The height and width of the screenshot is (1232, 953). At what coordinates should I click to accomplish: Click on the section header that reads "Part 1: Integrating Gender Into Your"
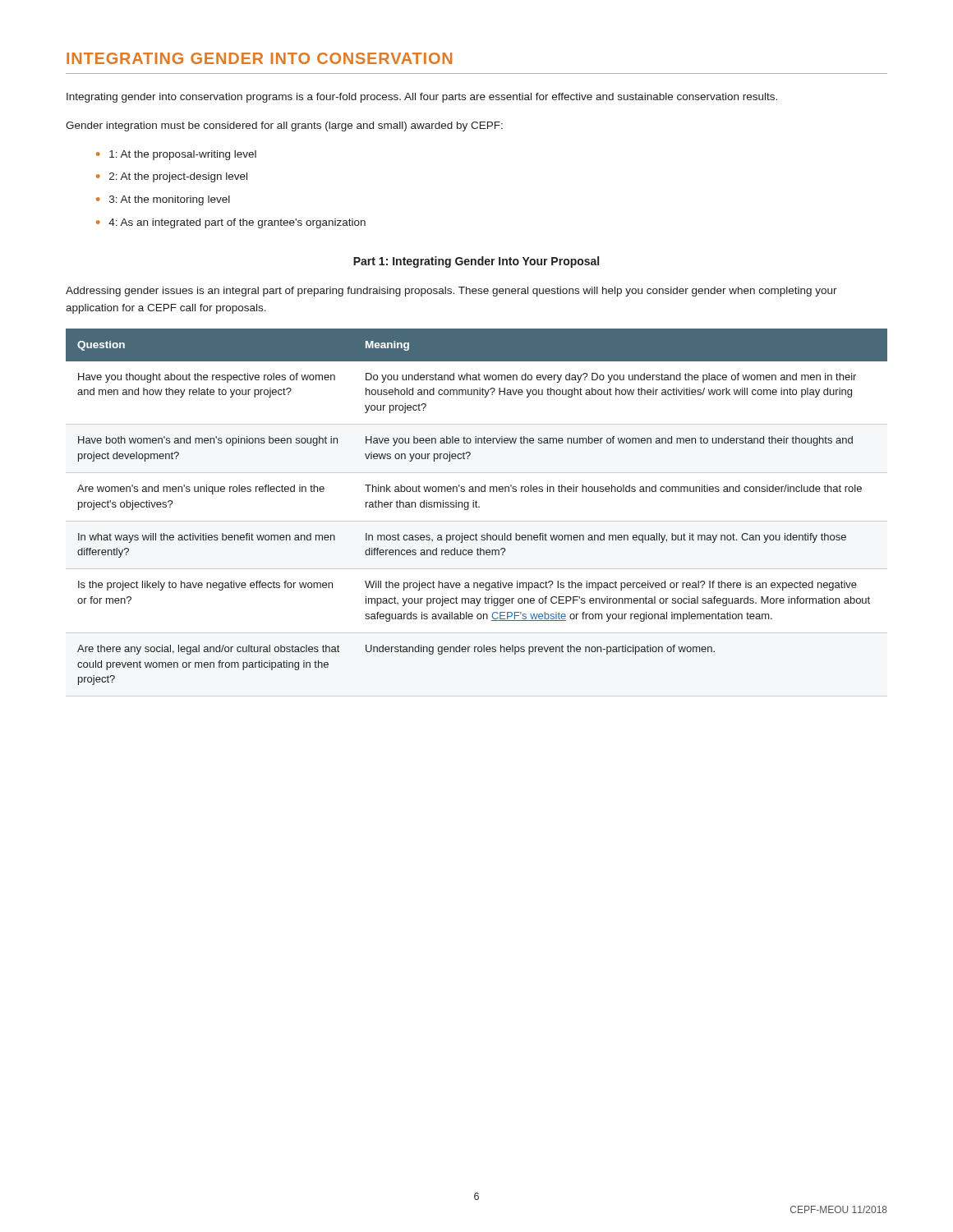point(476,261)
